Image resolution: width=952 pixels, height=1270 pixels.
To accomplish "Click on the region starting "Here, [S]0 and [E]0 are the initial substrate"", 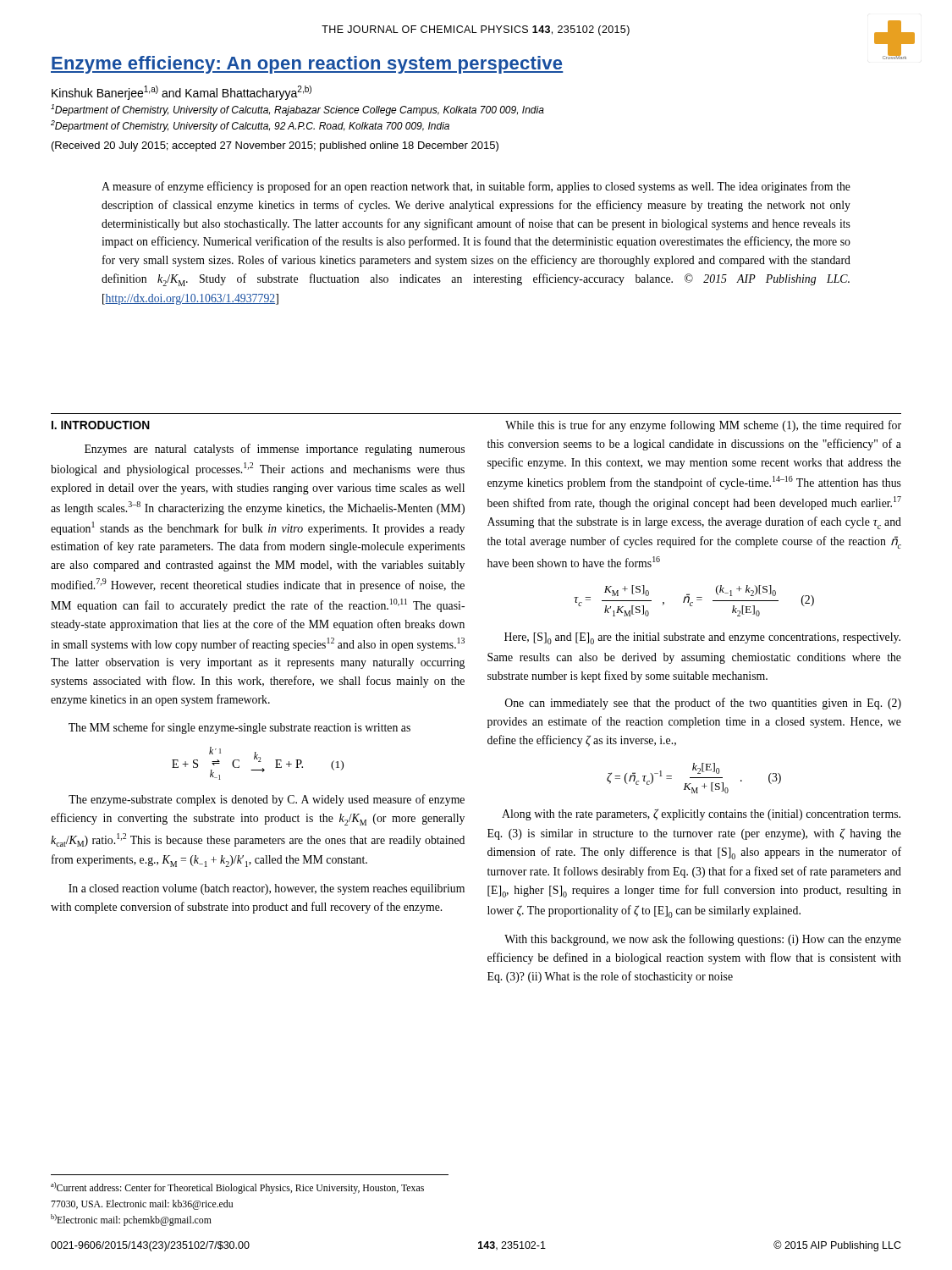I will point(694,689).
